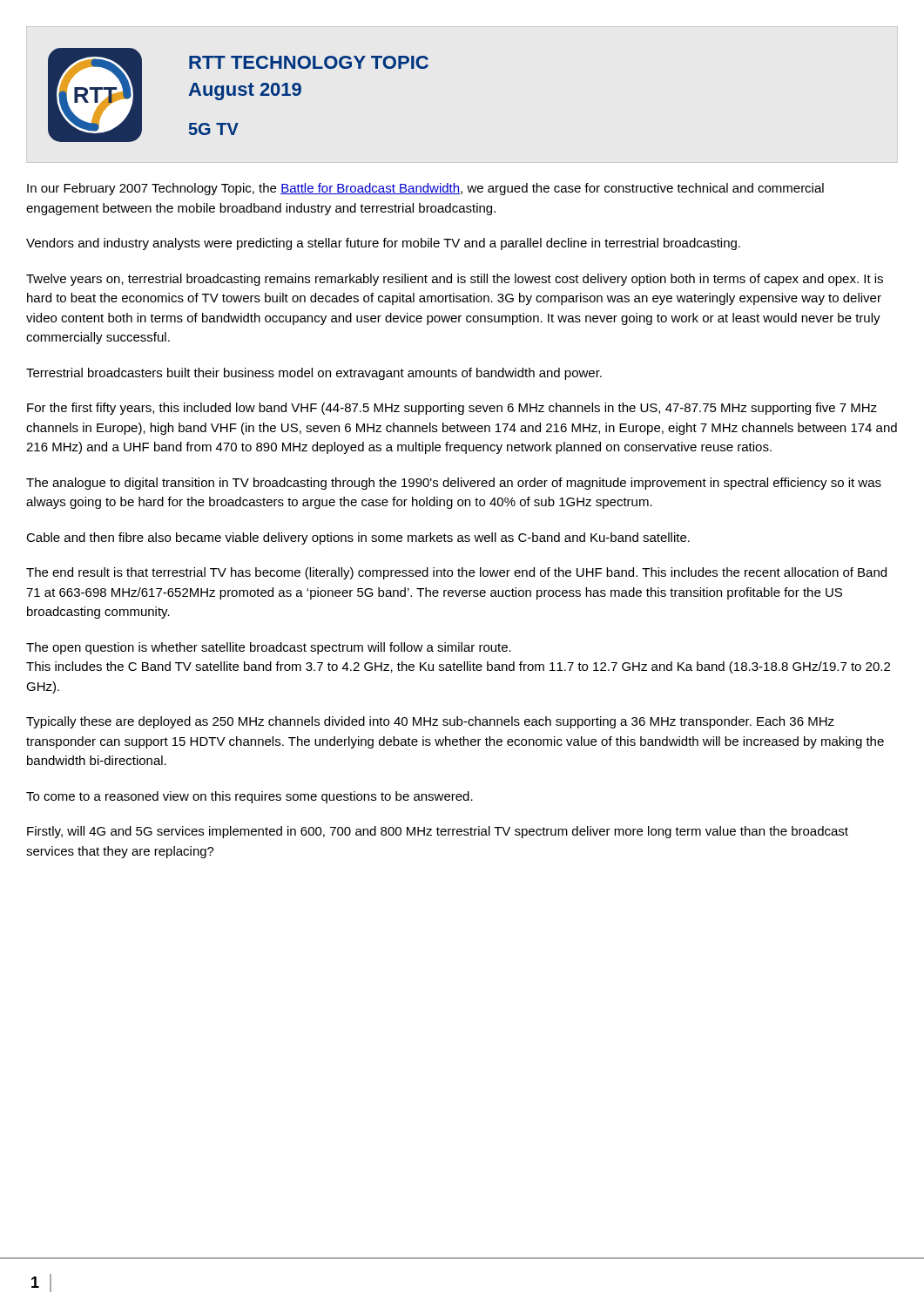Locate the text block starting "For the first fifty years, this included"
924x1307 pixels.
tap(462, 428)
